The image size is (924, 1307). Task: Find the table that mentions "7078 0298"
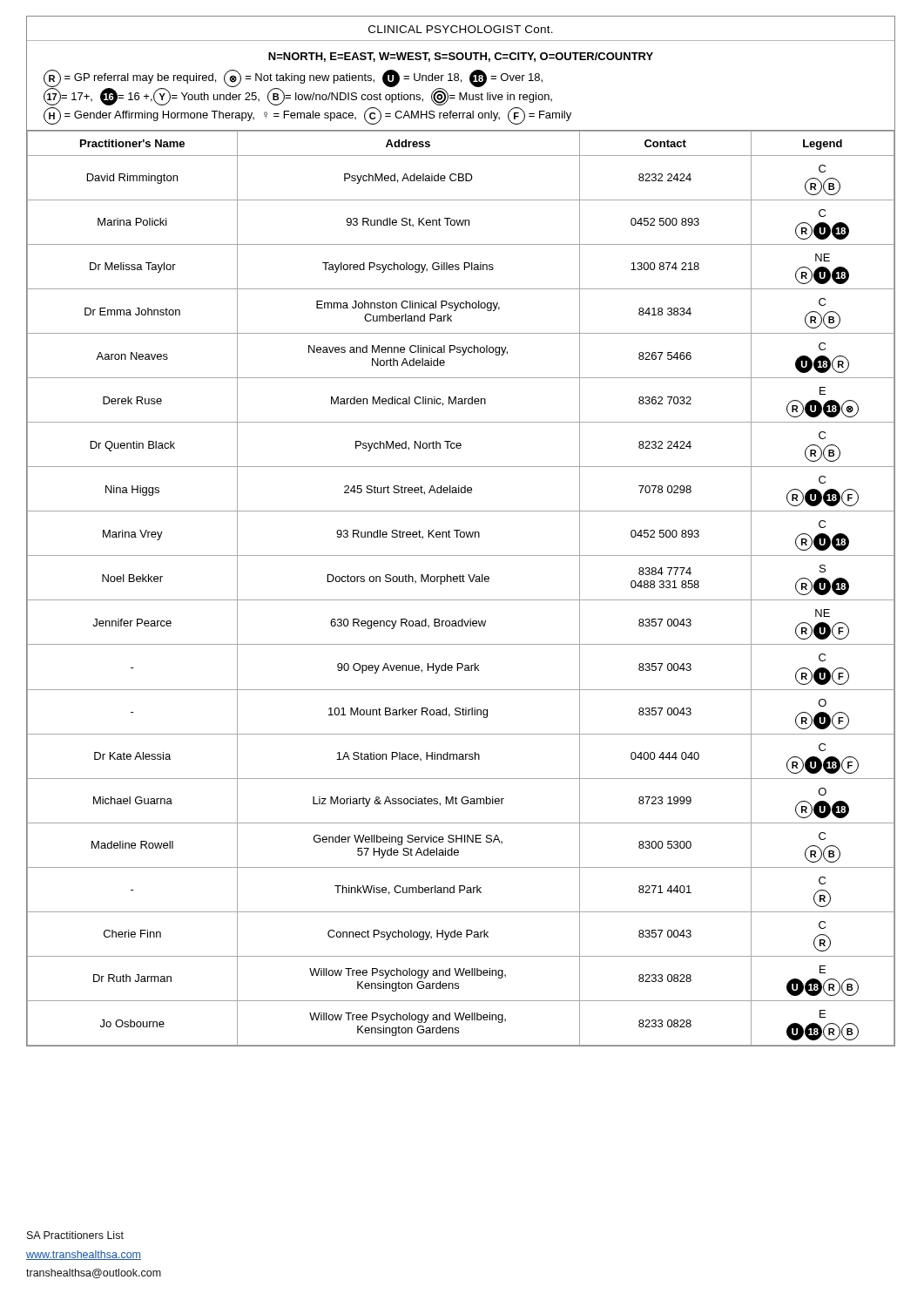(x=461, y=588)
